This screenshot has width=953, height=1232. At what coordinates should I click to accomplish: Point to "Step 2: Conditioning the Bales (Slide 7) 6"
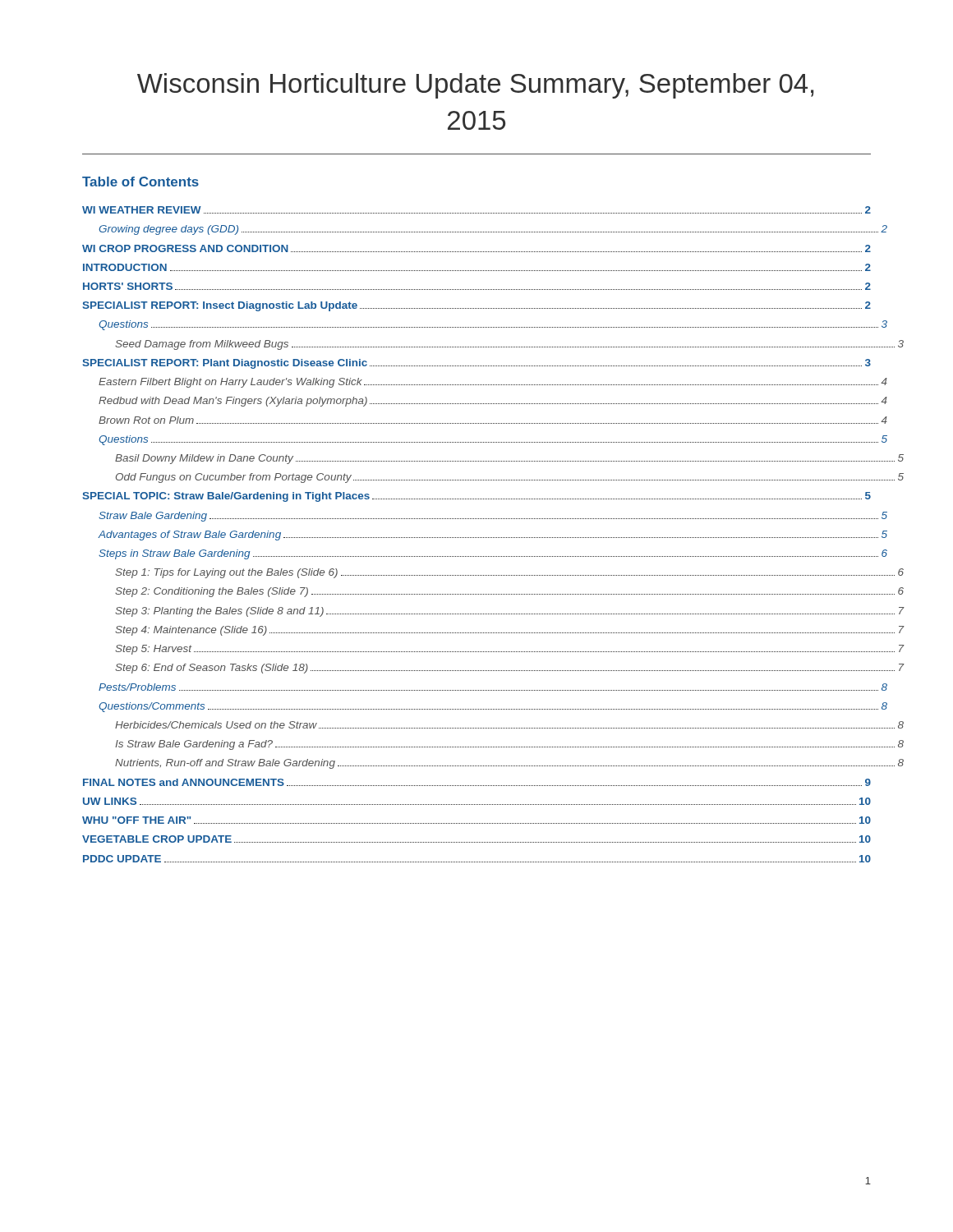click(509, 591)
